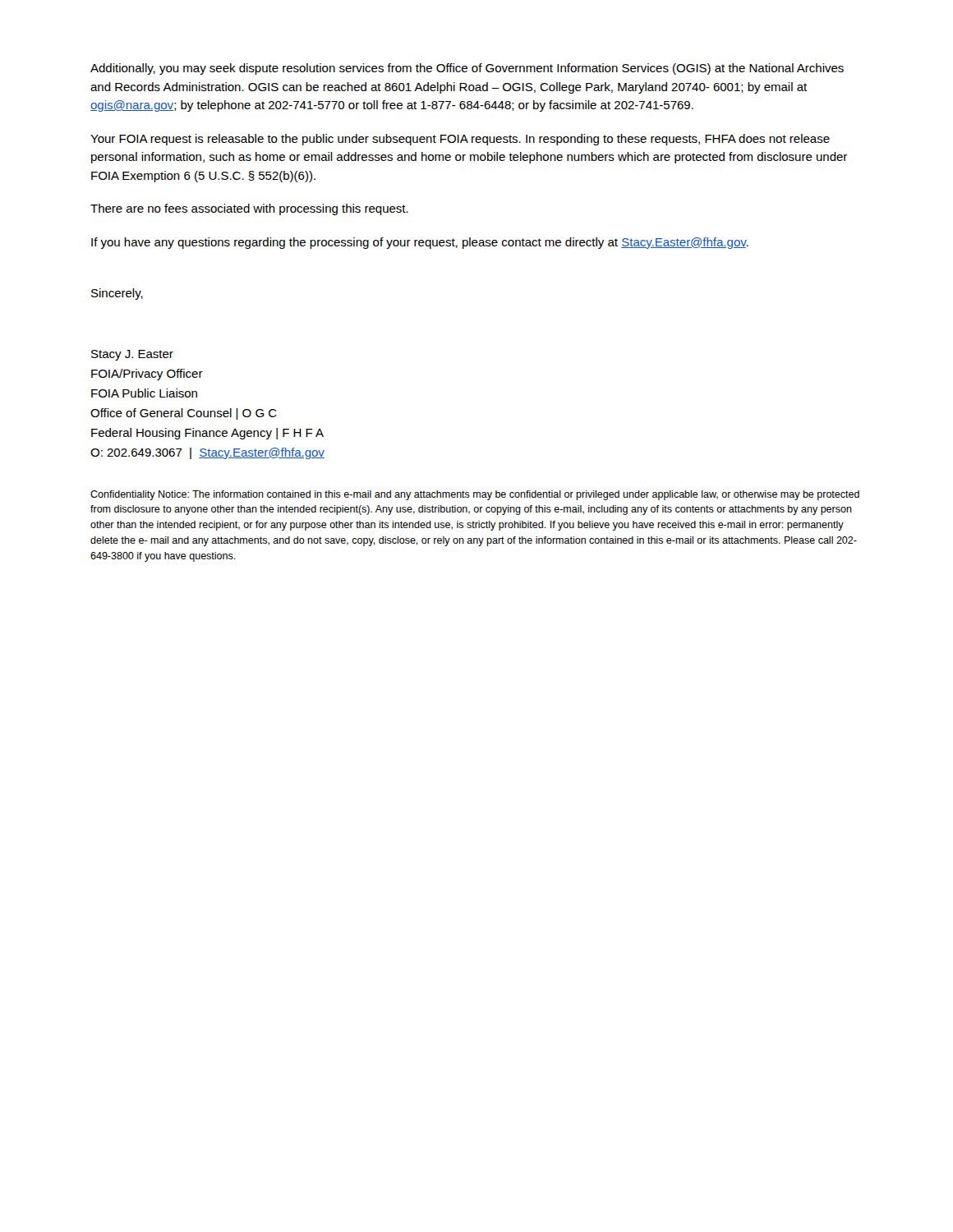The height and width of the screenshot is (1232, 953).
Task: Find the text block starting "There are no fees associated"
Action: [250, 208]
